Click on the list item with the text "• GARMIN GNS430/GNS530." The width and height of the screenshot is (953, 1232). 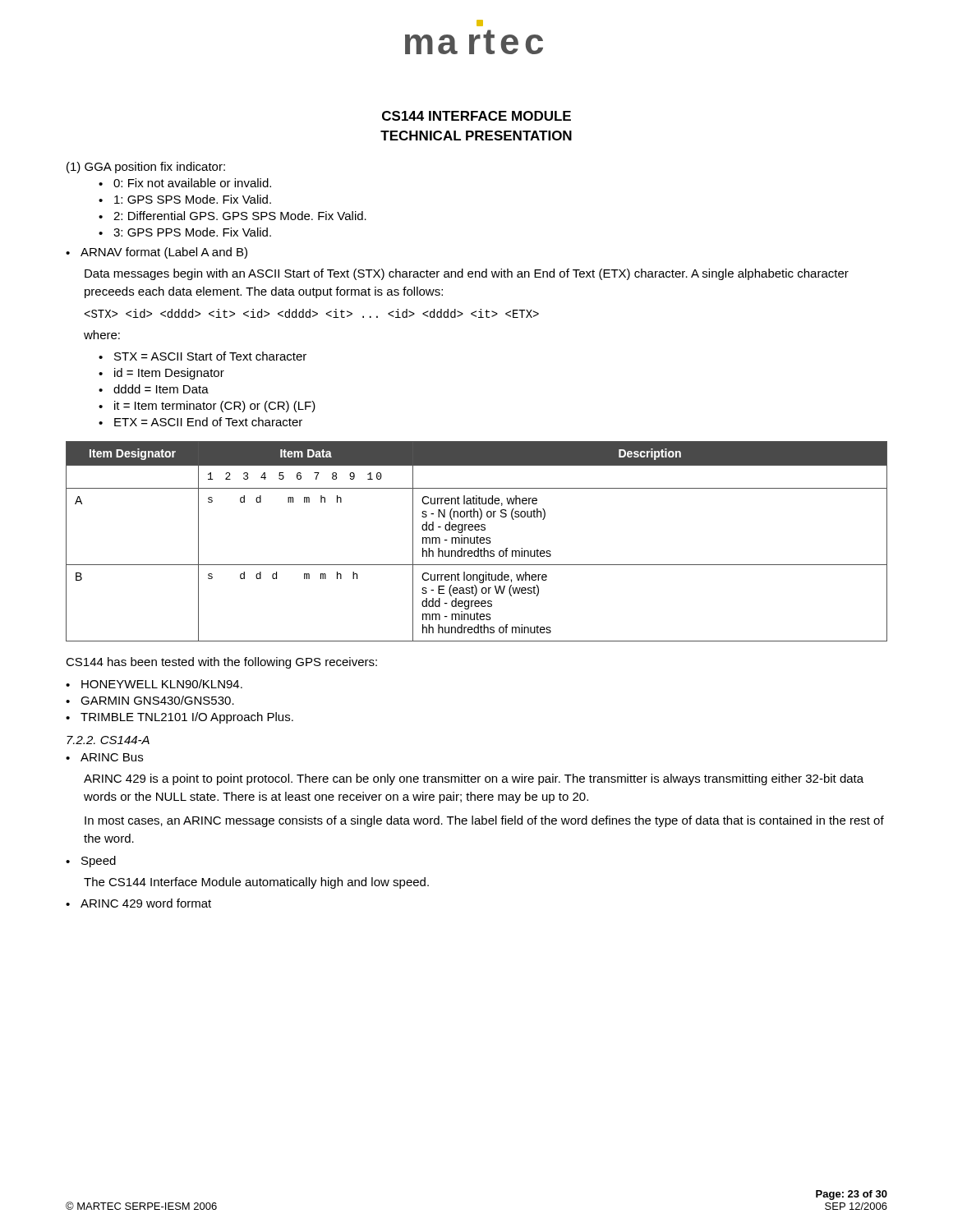click(x=150, y=700)
